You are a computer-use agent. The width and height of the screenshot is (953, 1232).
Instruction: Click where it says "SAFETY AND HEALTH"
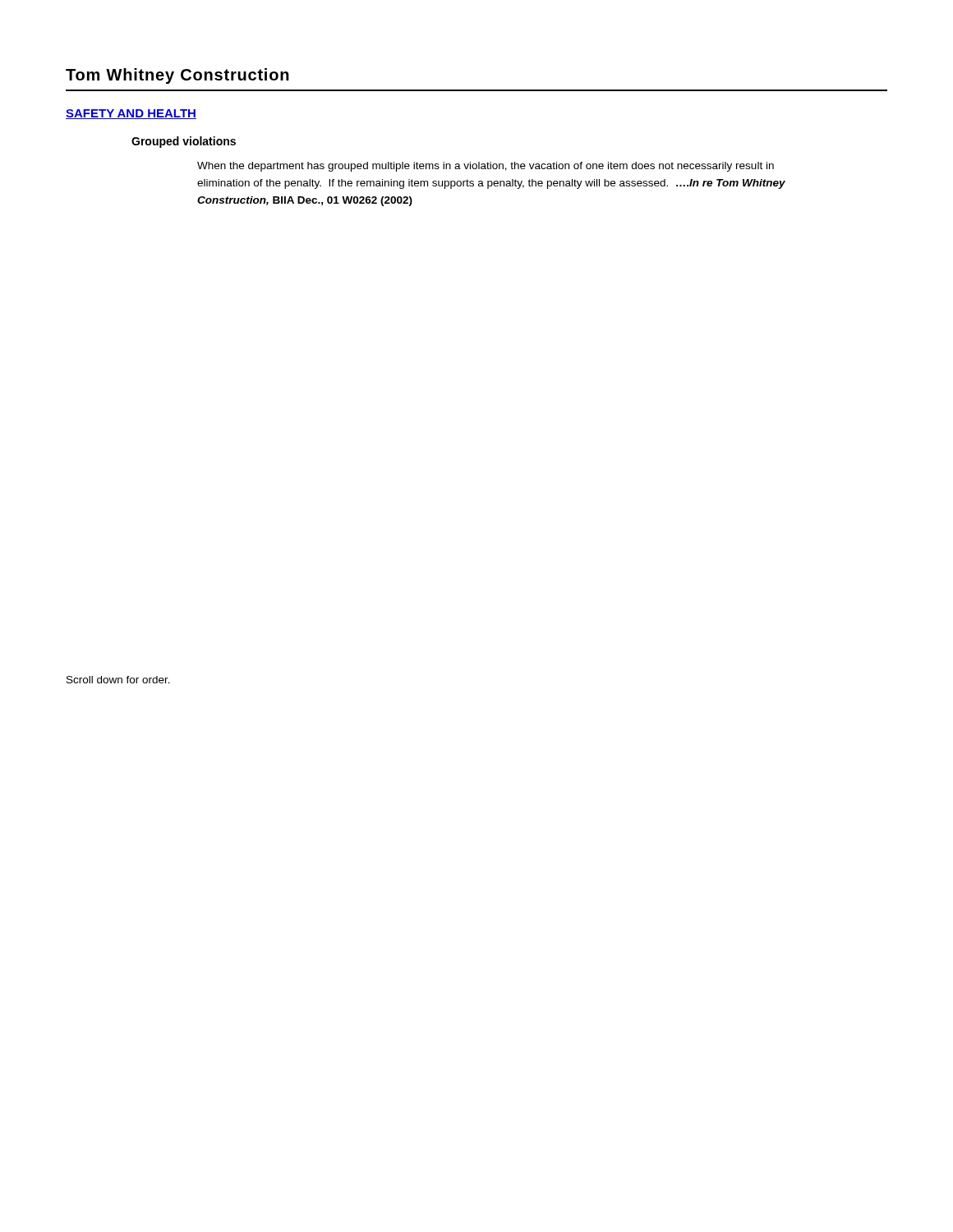pyautogui.click(x=131, y=113)
